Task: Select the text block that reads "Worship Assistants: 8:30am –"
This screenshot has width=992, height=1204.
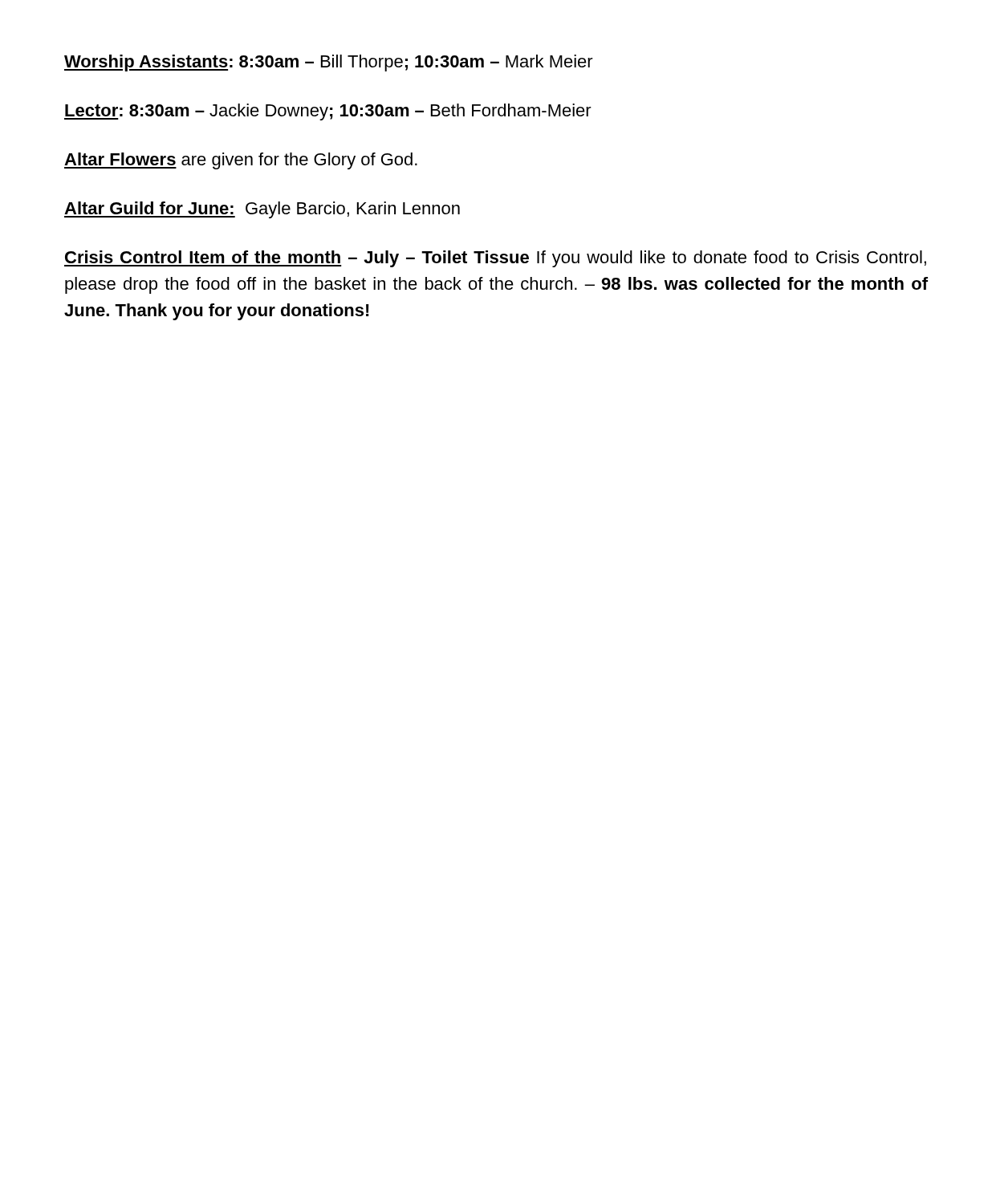Action: tap(329, 61)
